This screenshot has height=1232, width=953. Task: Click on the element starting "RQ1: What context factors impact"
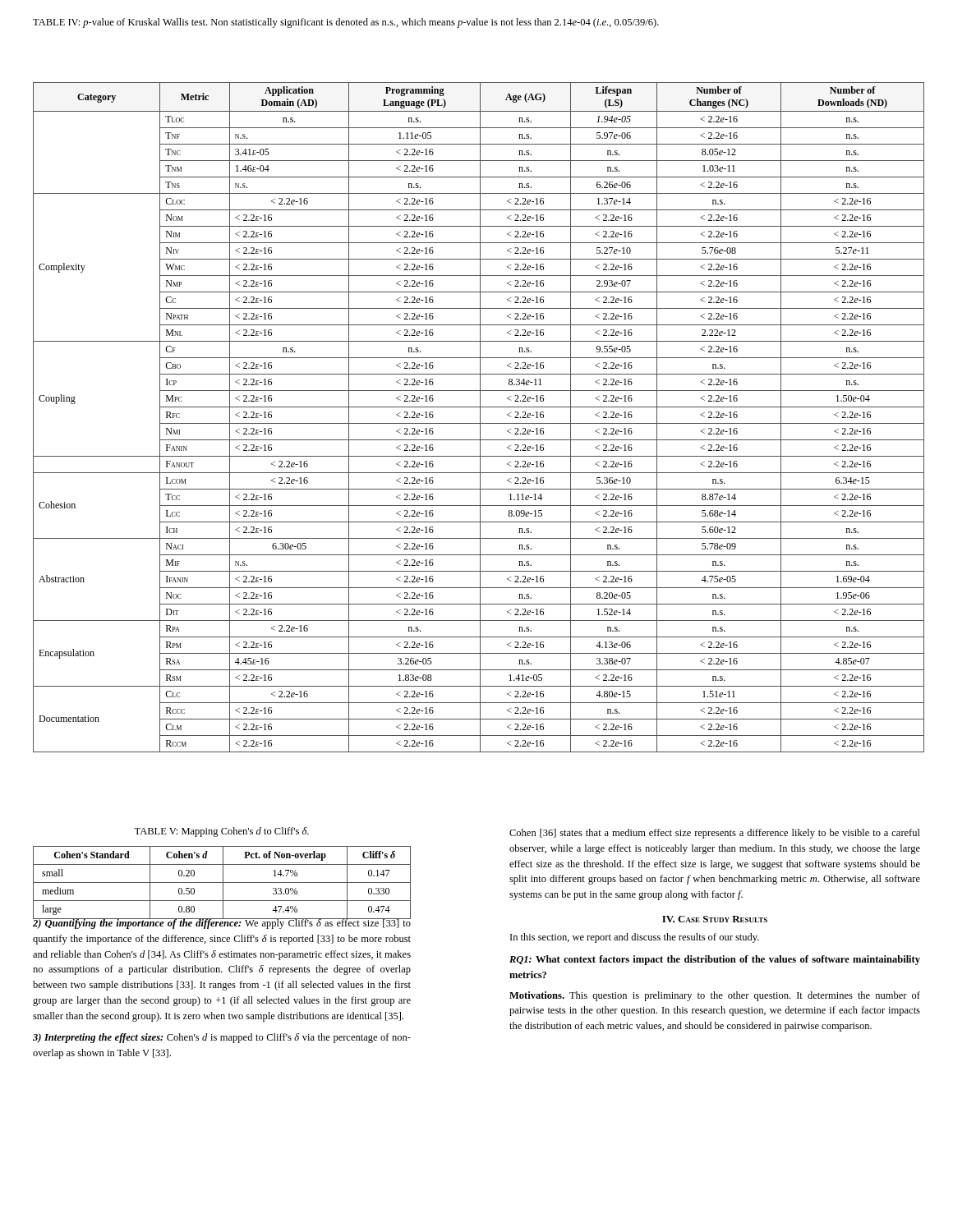[x=715, y=967]
